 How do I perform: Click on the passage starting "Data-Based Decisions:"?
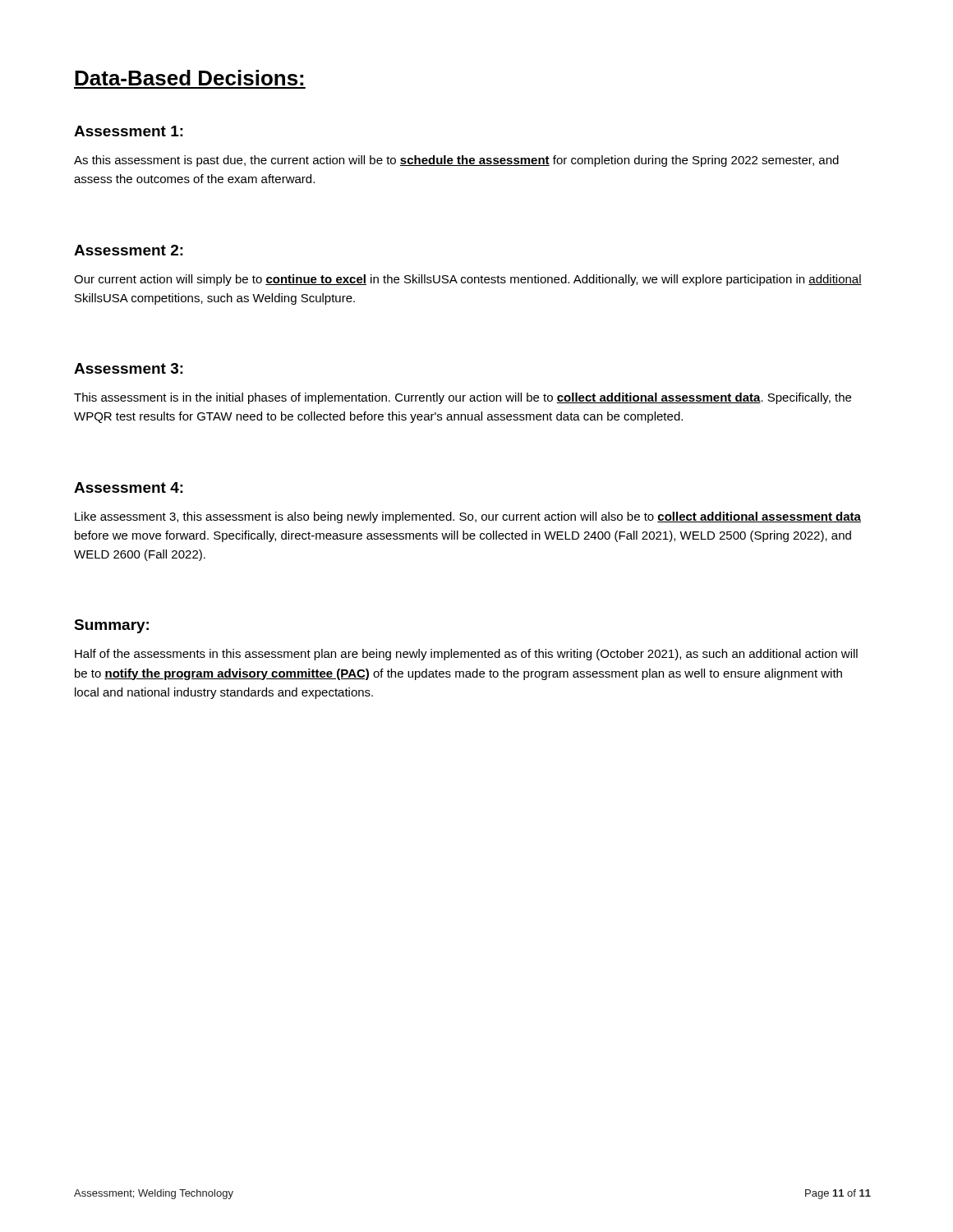(190, 78)
